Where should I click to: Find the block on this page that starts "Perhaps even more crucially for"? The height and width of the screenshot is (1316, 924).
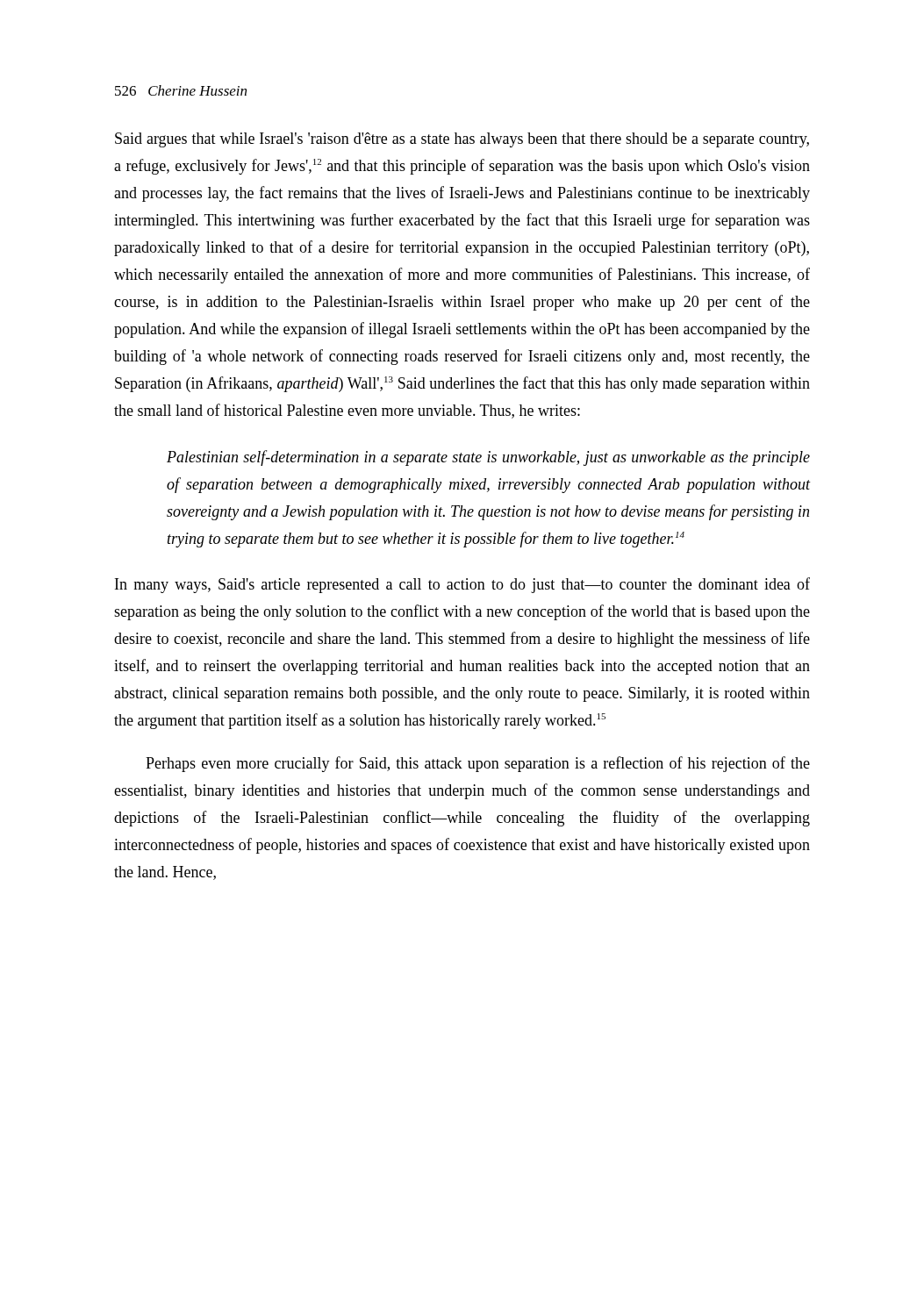[462, 818]
